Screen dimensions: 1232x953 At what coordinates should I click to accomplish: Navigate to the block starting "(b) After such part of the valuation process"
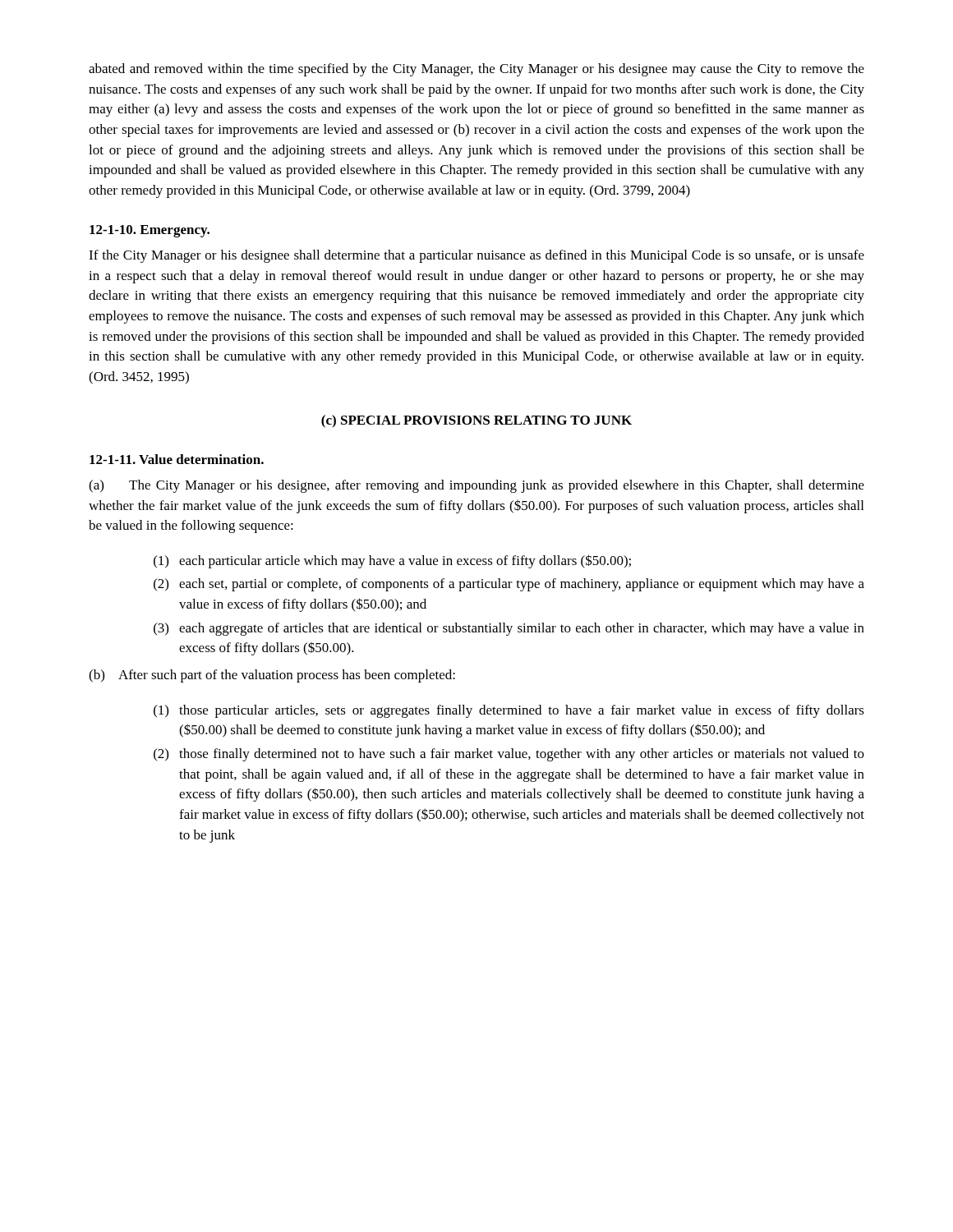[272, 675]
